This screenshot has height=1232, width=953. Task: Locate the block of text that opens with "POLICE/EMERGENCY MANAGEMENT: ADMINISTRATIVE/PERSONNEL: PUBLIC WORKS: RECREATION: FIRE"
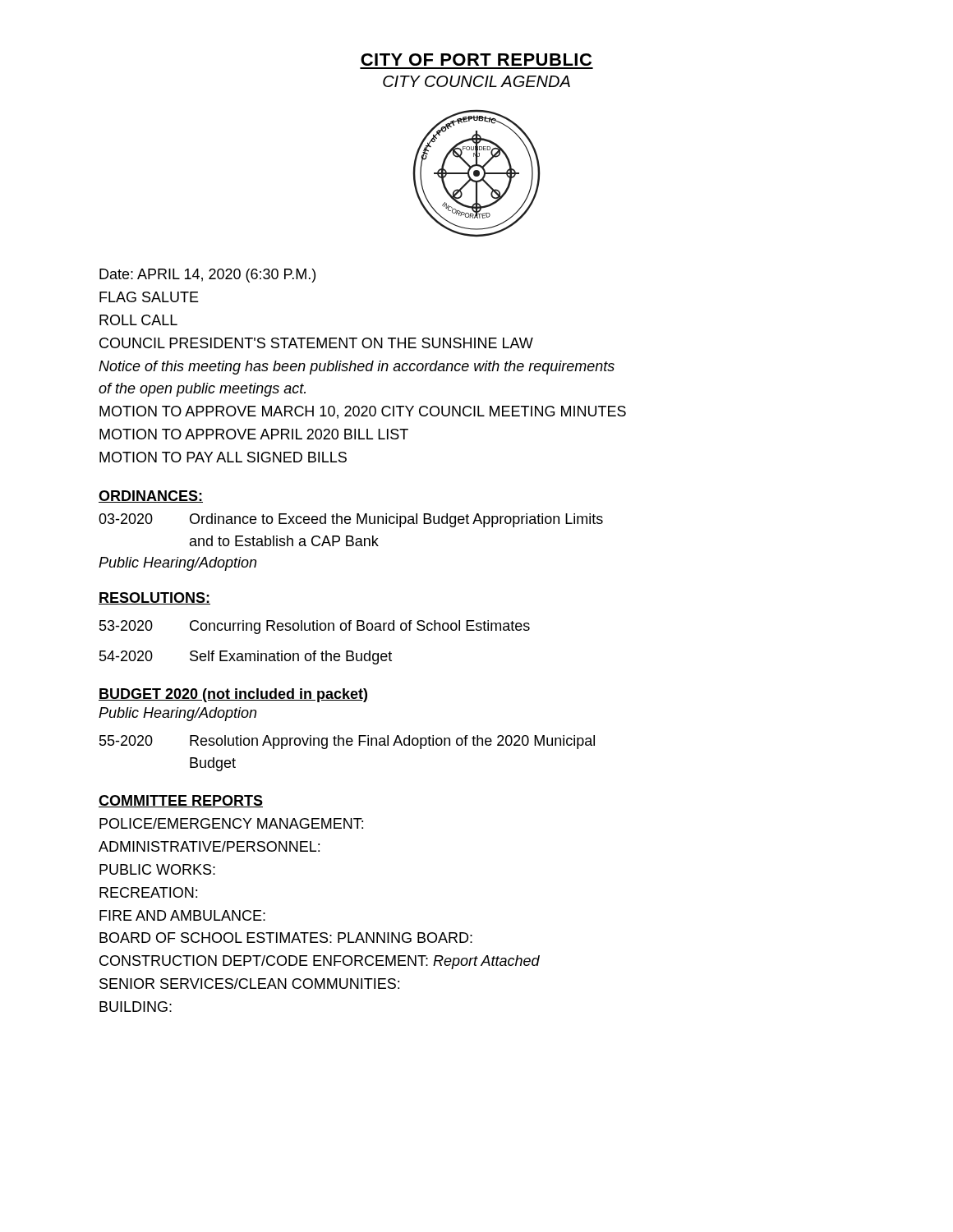tap(231, 823)
